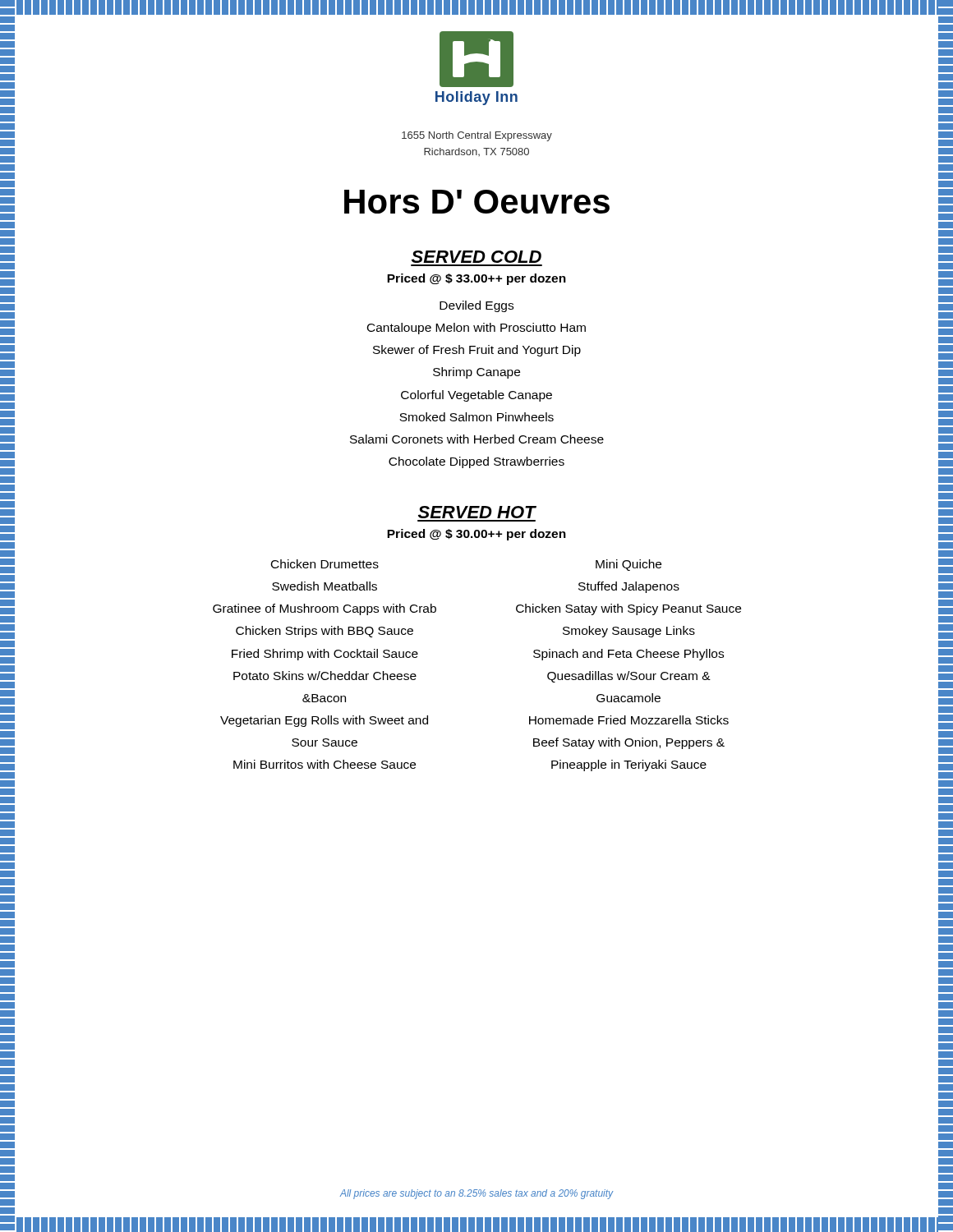Image resolution: width=953 pixels, height=1232 pixels.
Task: Locate the block of text that opens with "Priced @ $ 33.00++"
Action: [x=476, y=278]
